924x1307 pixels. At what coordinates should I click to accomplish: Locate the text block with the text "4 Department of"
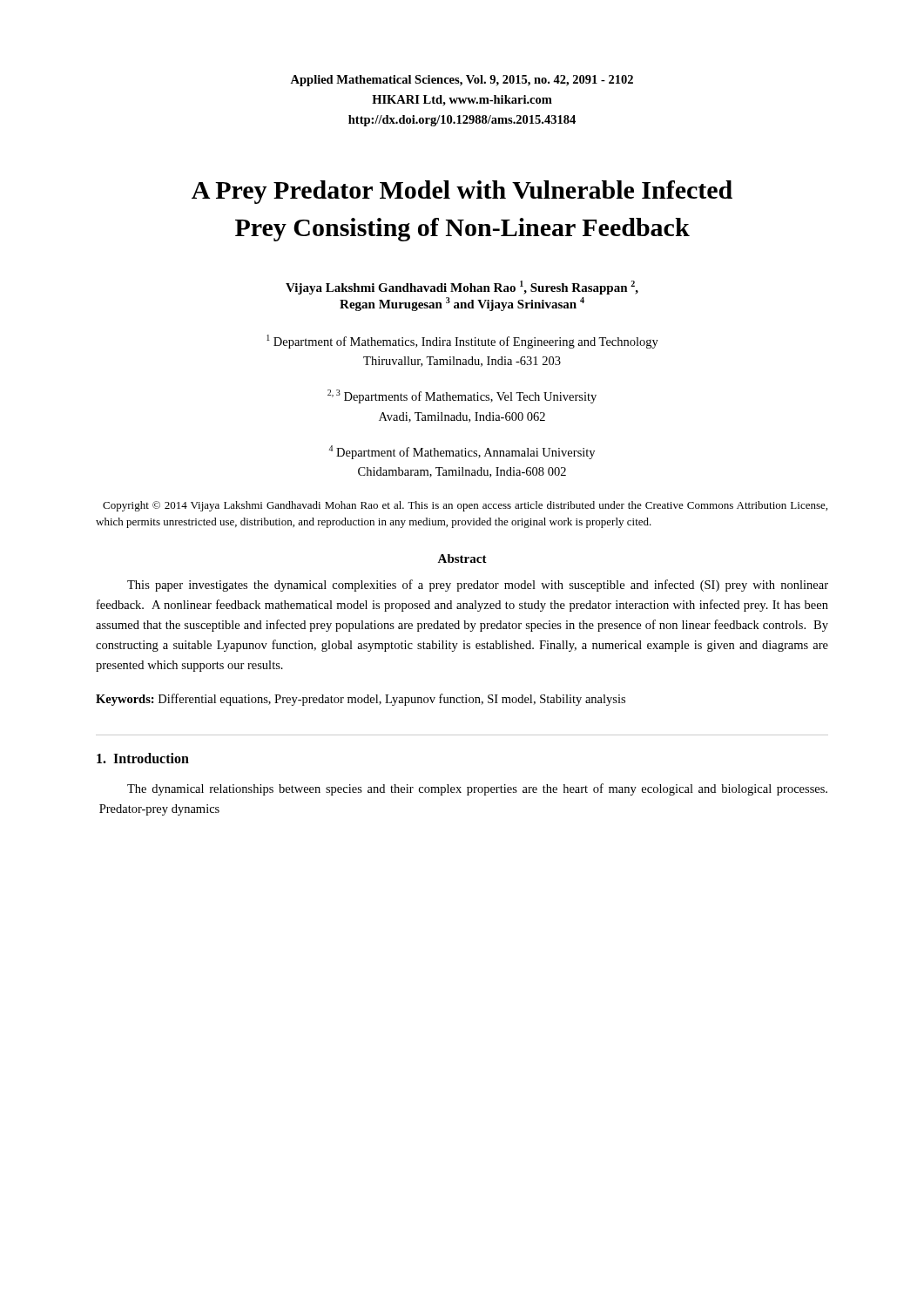[x=462, y=461]
